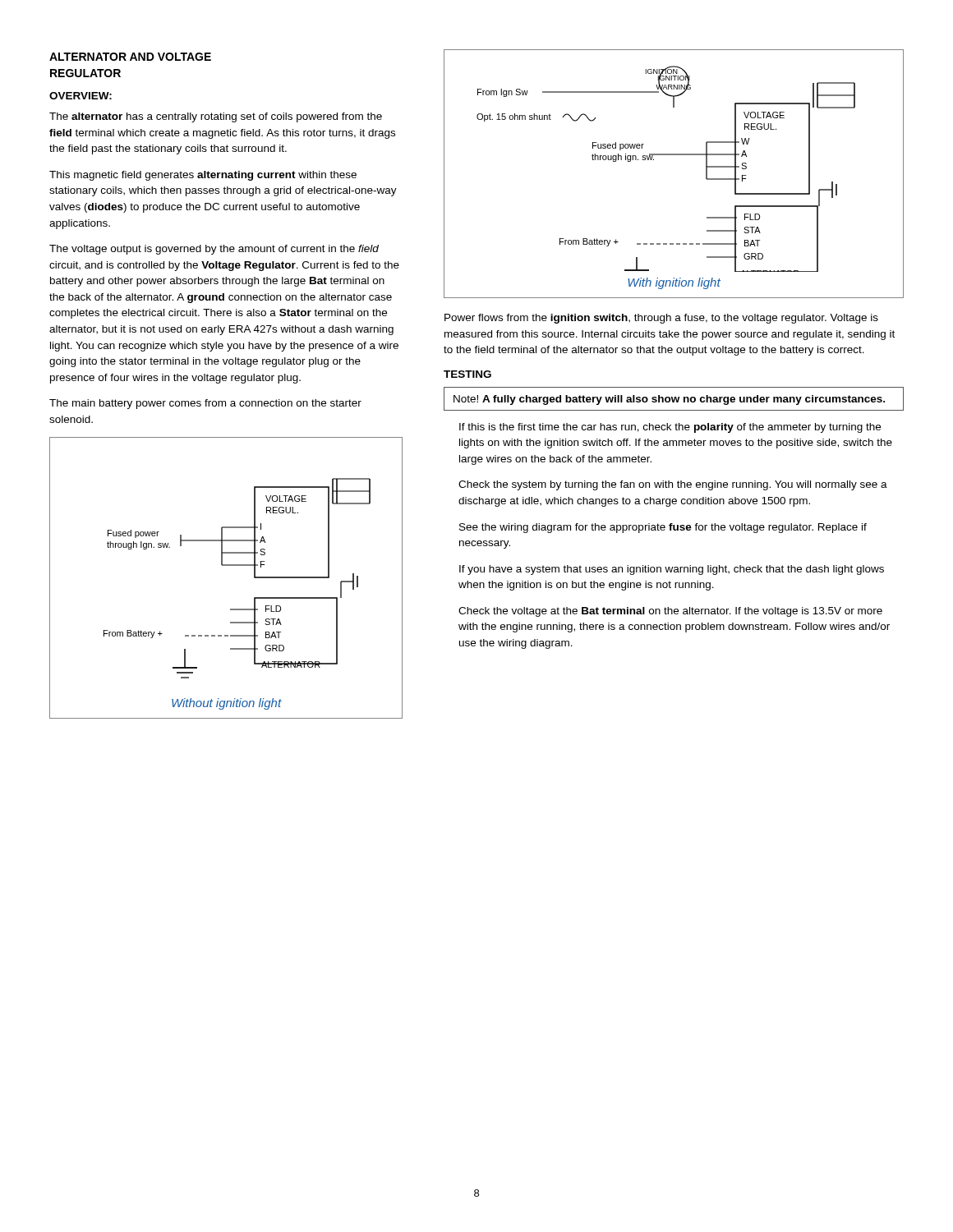The height and width of the screenshot is (1232, 953).
Task: Navigate to the element starting "Note! A fully charged battery will also"
Action: pyautogui.click(x=674, y=398)
